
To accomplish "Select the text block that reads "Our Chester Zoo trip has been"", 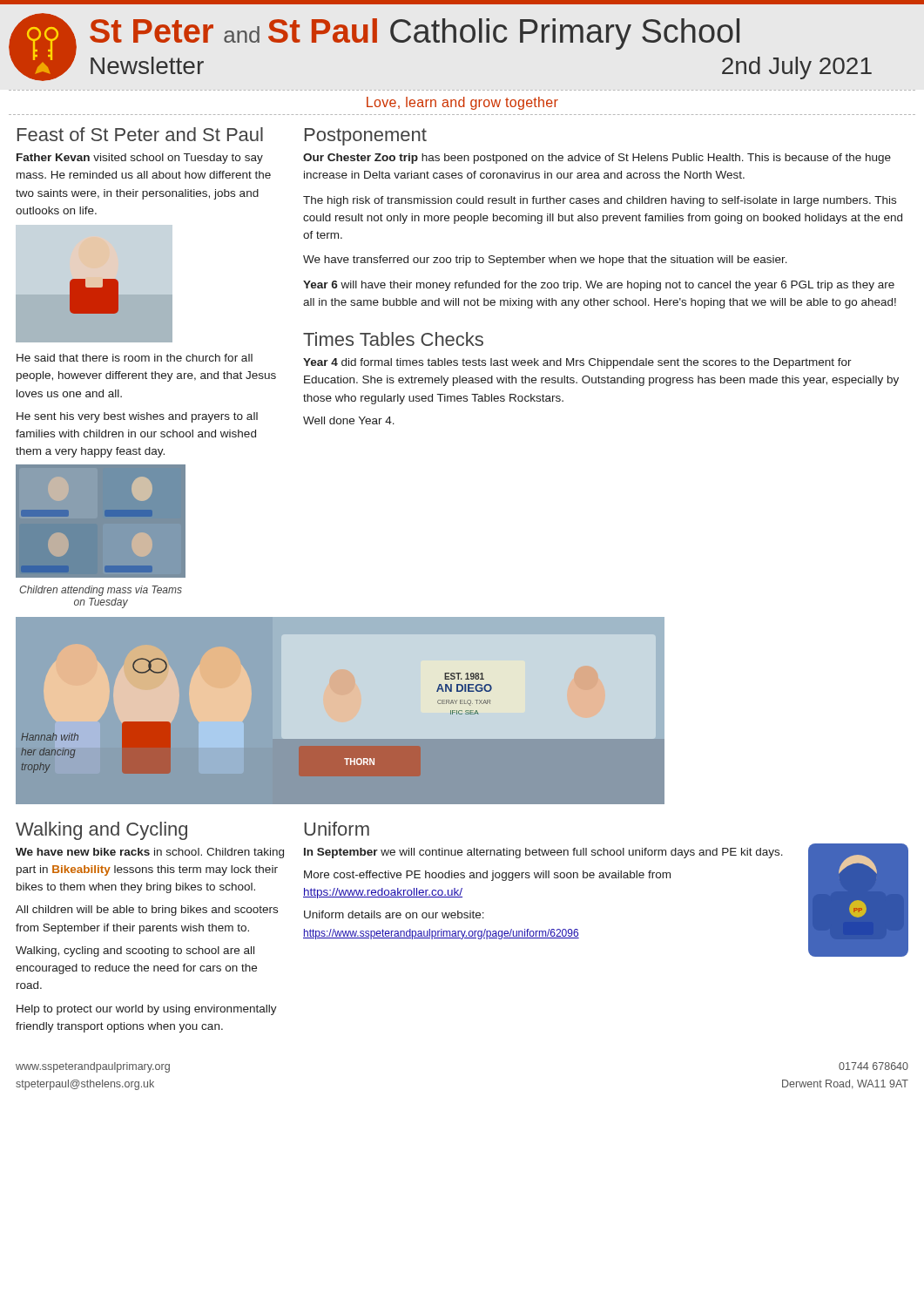I will point(606,230).
